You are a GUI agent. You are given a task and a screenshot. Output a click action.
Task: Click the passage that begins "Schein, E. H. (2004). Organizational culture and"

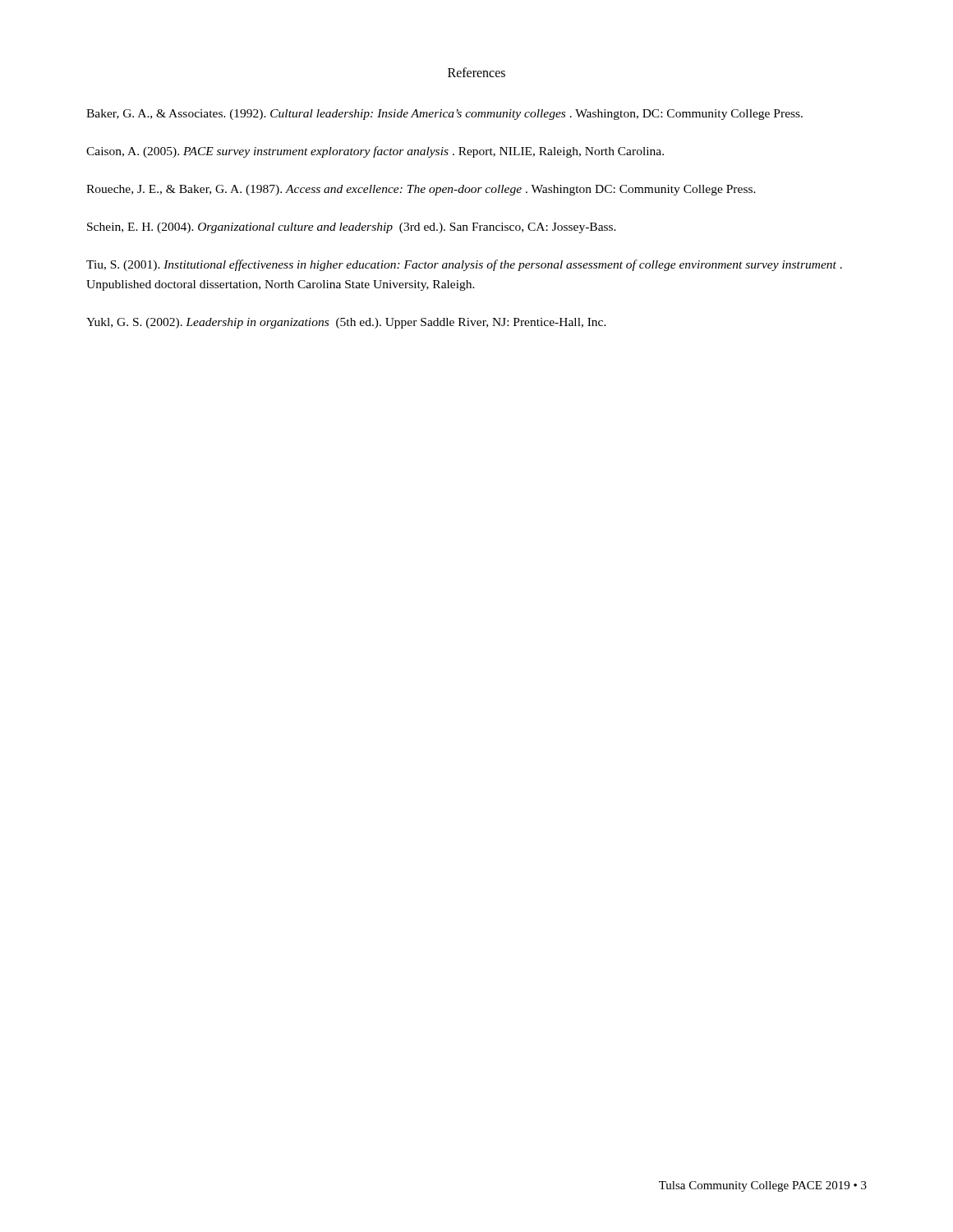coord(351,226)
